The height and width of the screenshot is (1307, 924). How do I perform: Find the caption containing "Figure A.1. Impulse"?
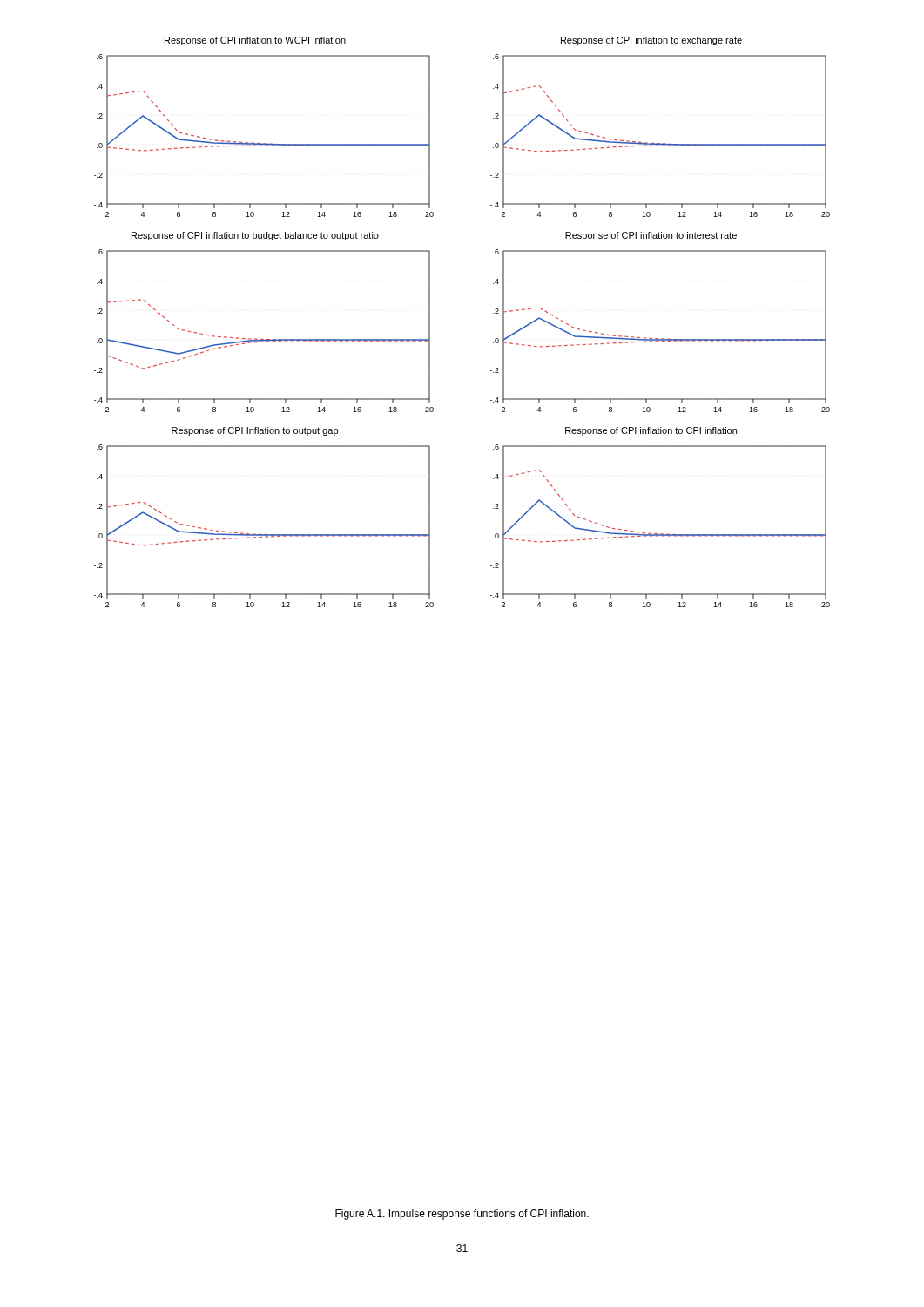pyautogui.click(x=462, y=1214)
